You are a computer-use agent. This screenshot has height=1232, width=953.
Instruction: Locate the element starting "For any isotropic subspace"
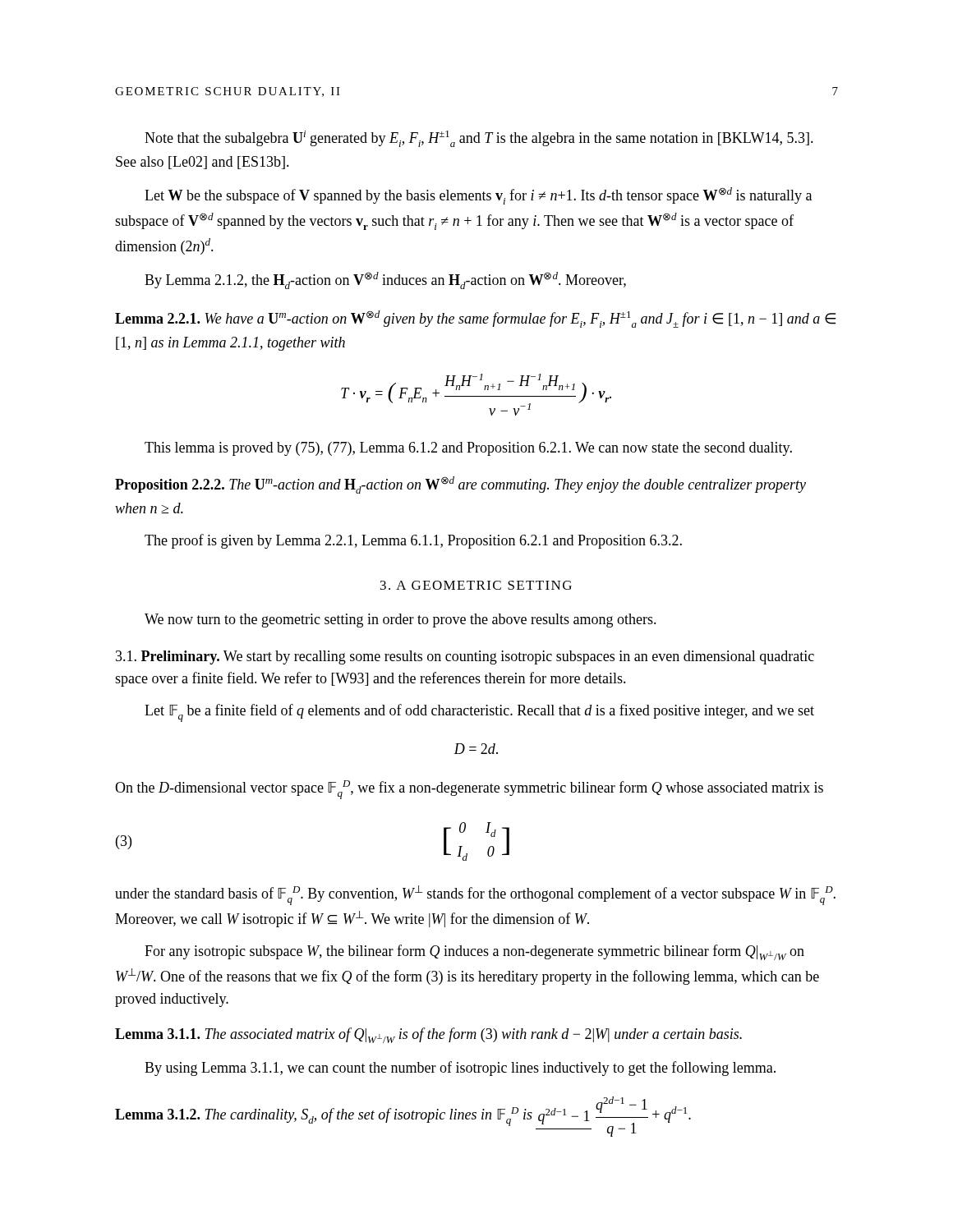(476, 975)
